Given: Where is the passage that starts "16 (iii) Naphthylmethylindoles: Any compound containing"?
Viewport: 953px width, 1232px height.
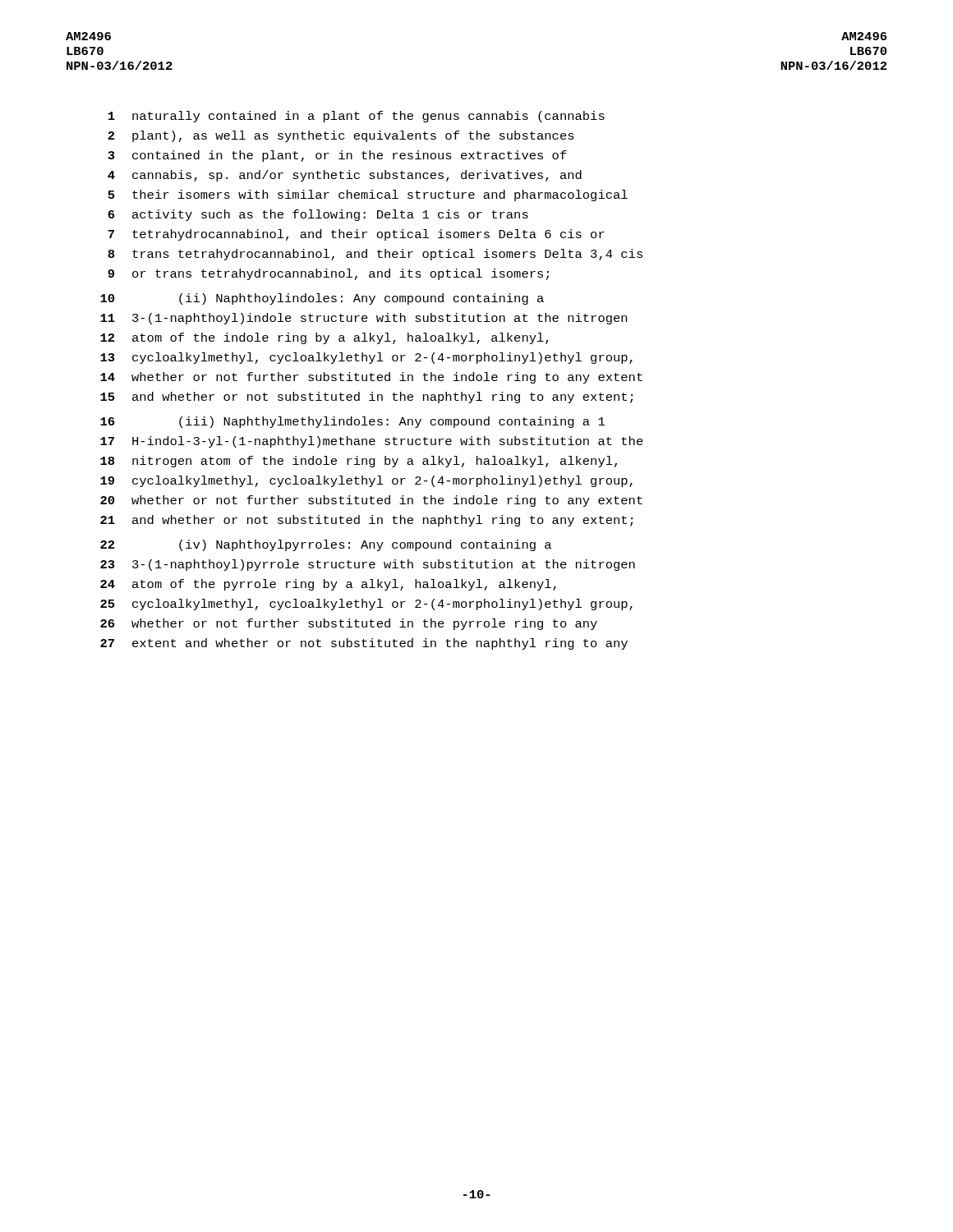Looking at the screenshot, I should (x=476, y=422).
